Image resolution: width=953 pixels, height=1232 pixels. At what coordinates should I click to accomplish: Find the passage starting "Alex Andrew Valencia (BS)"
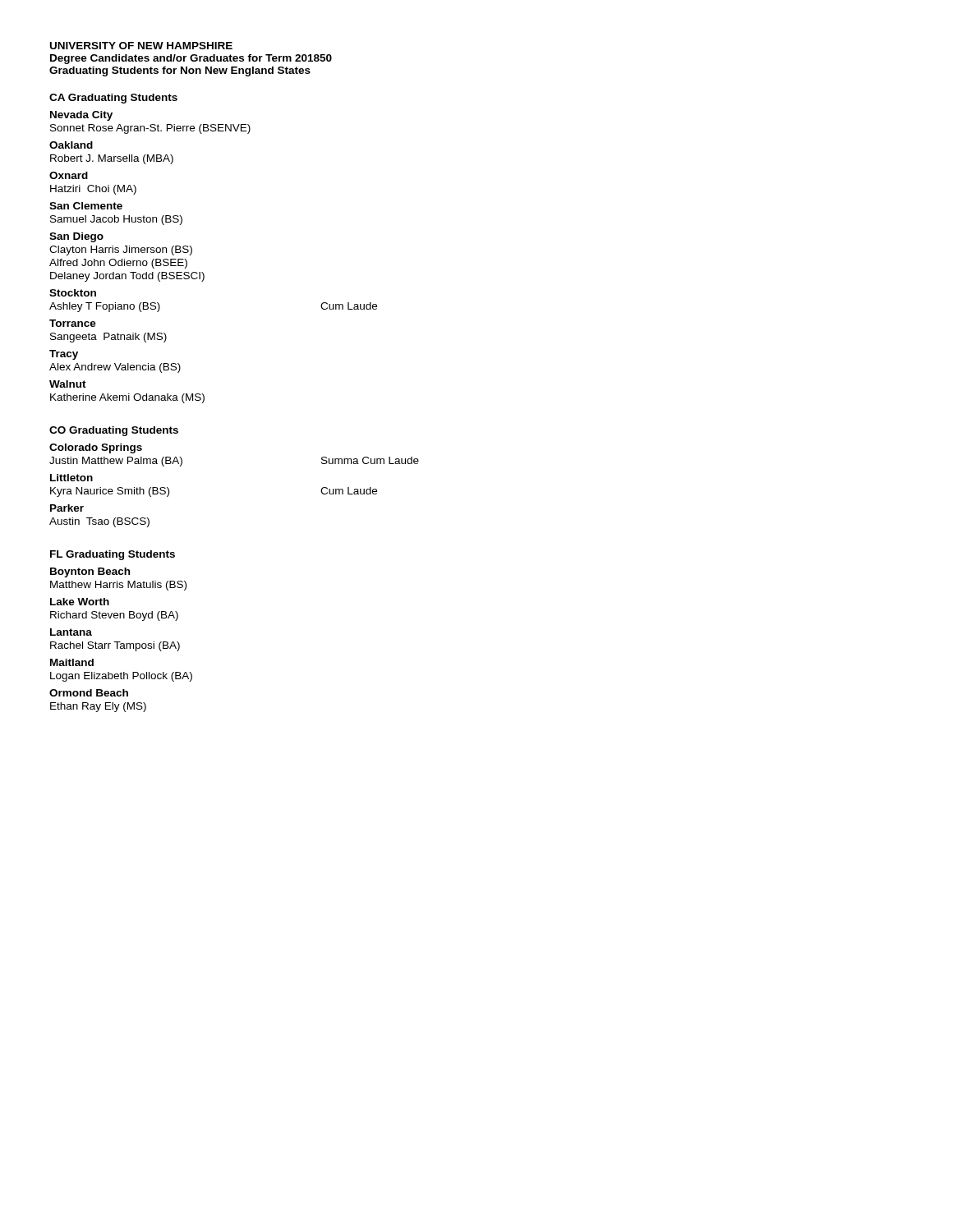pyautogui.click(x=115, y=367)
